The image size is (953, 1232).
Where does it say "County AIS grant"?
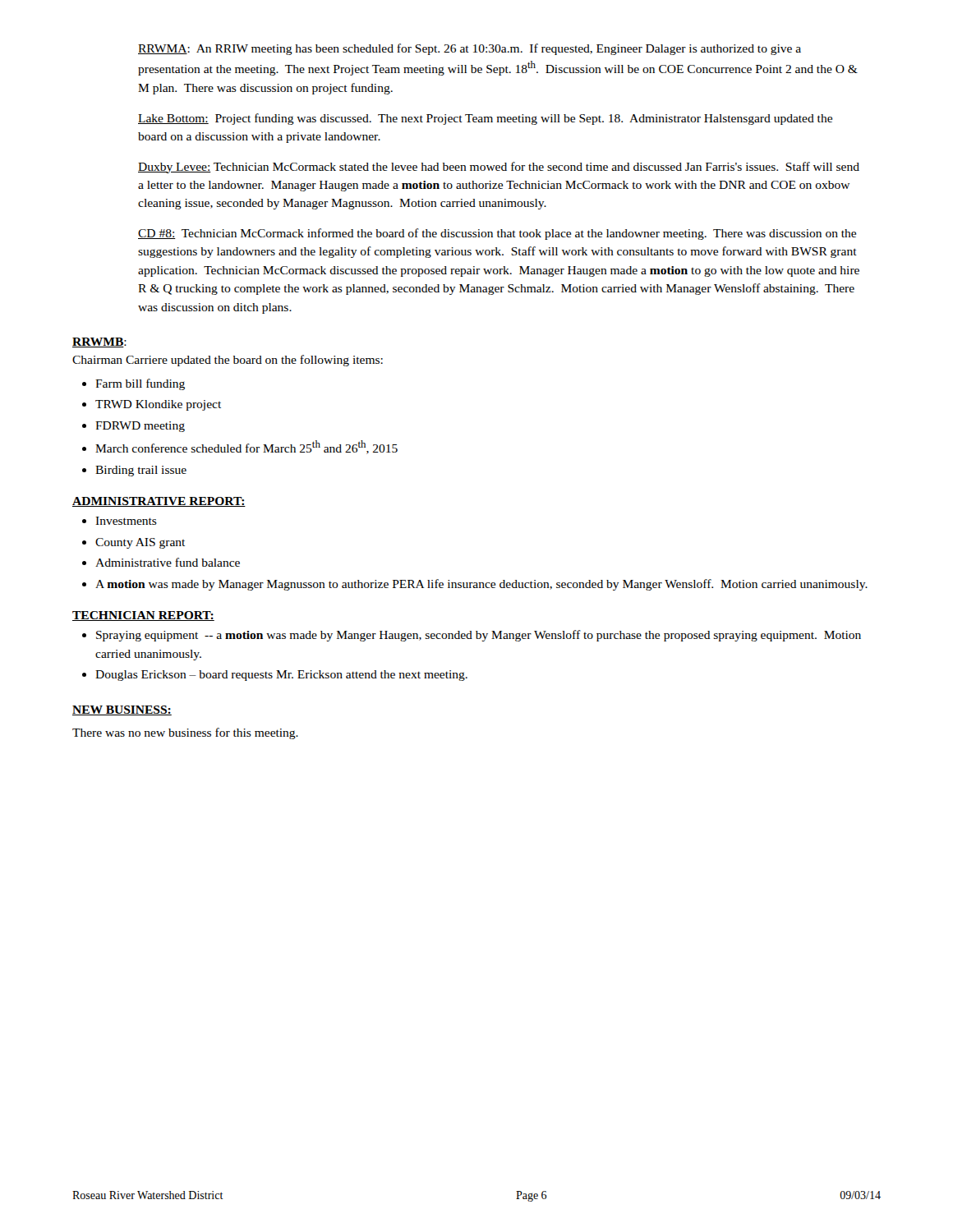coord(140,541)
